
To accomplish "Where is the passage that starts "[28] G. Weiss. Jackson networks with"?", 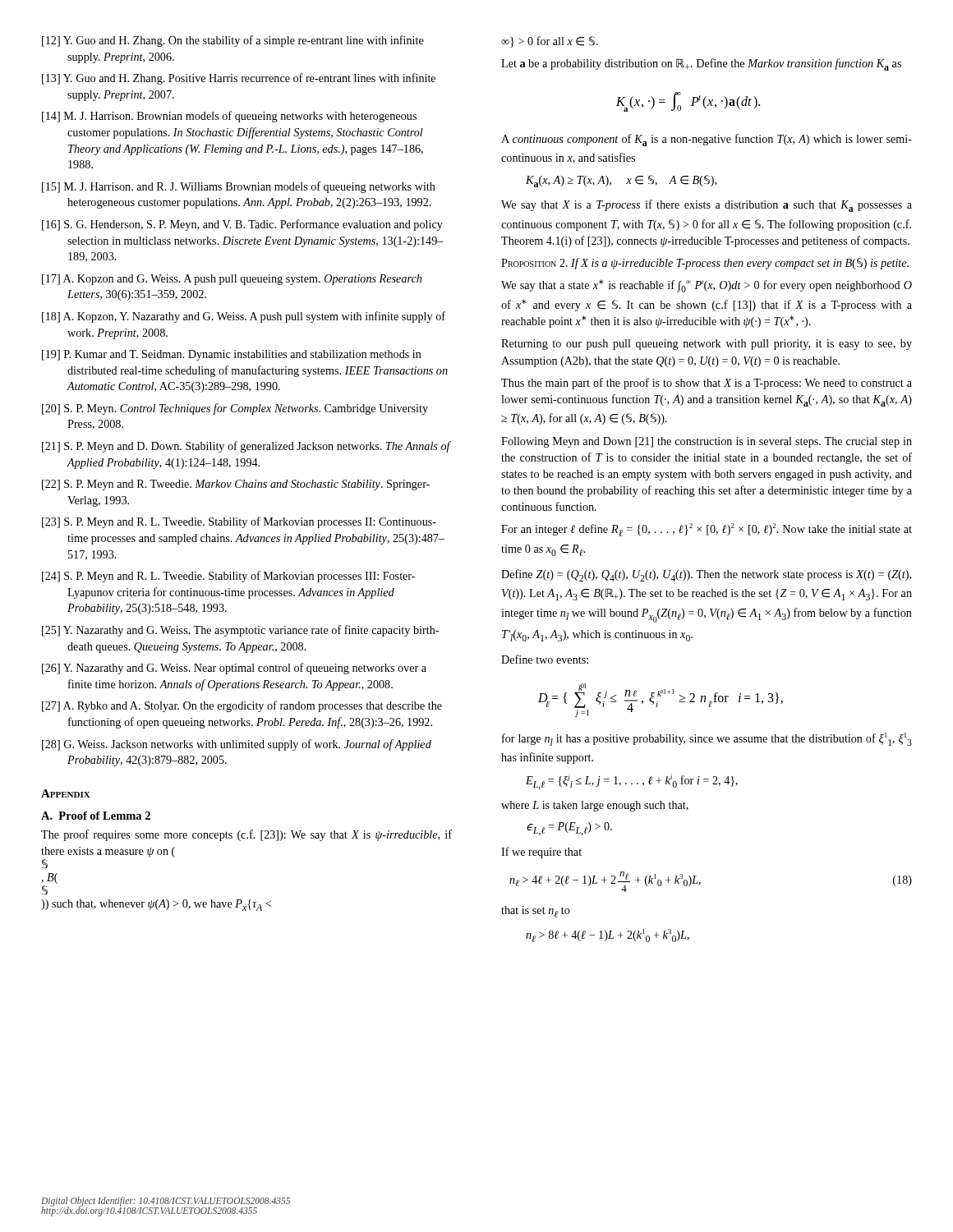I will pos(236,752).
